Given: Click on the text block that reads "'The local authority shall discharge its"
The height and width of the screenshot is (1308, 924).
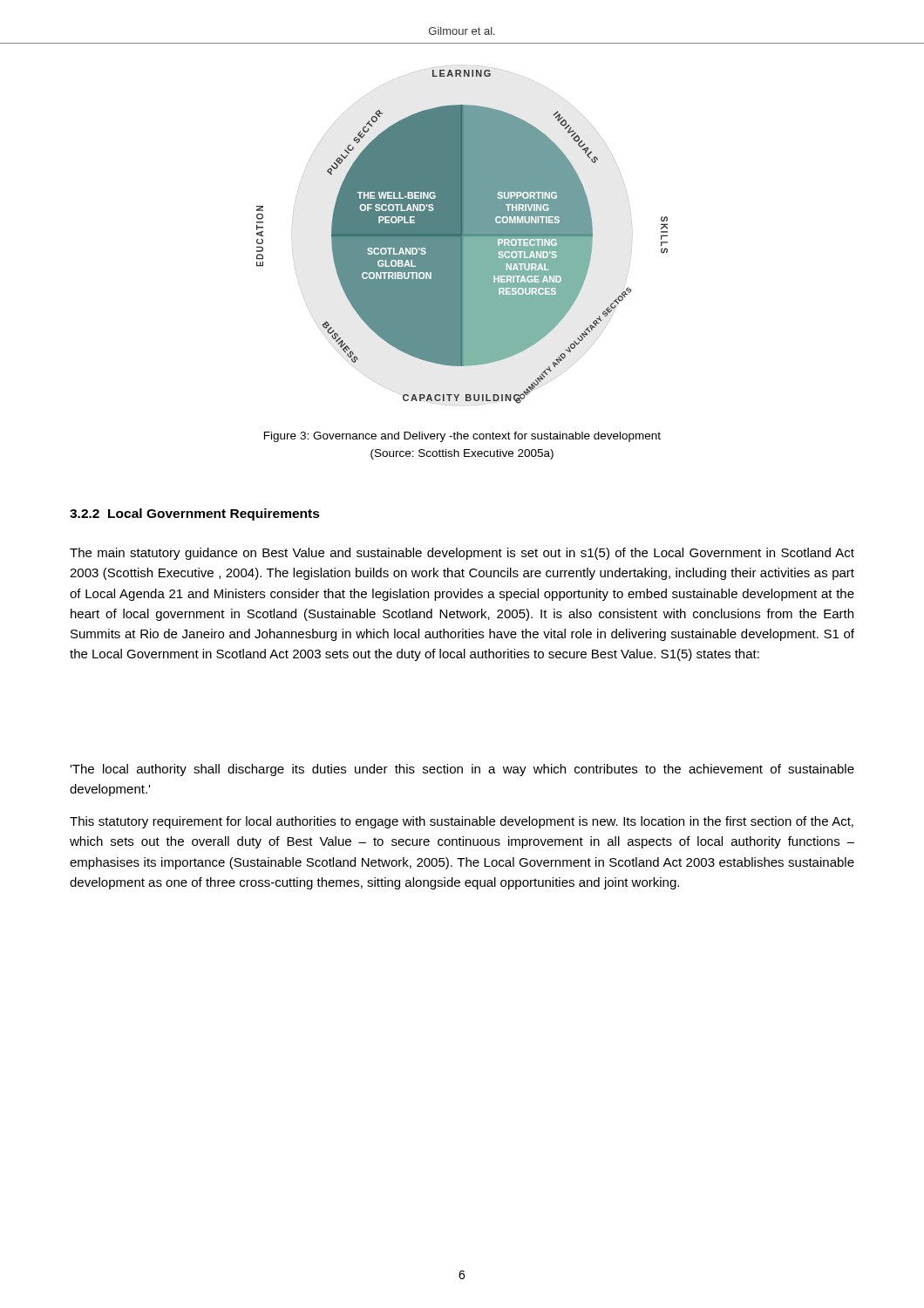Looking at the screenshot, I should 462,779.
